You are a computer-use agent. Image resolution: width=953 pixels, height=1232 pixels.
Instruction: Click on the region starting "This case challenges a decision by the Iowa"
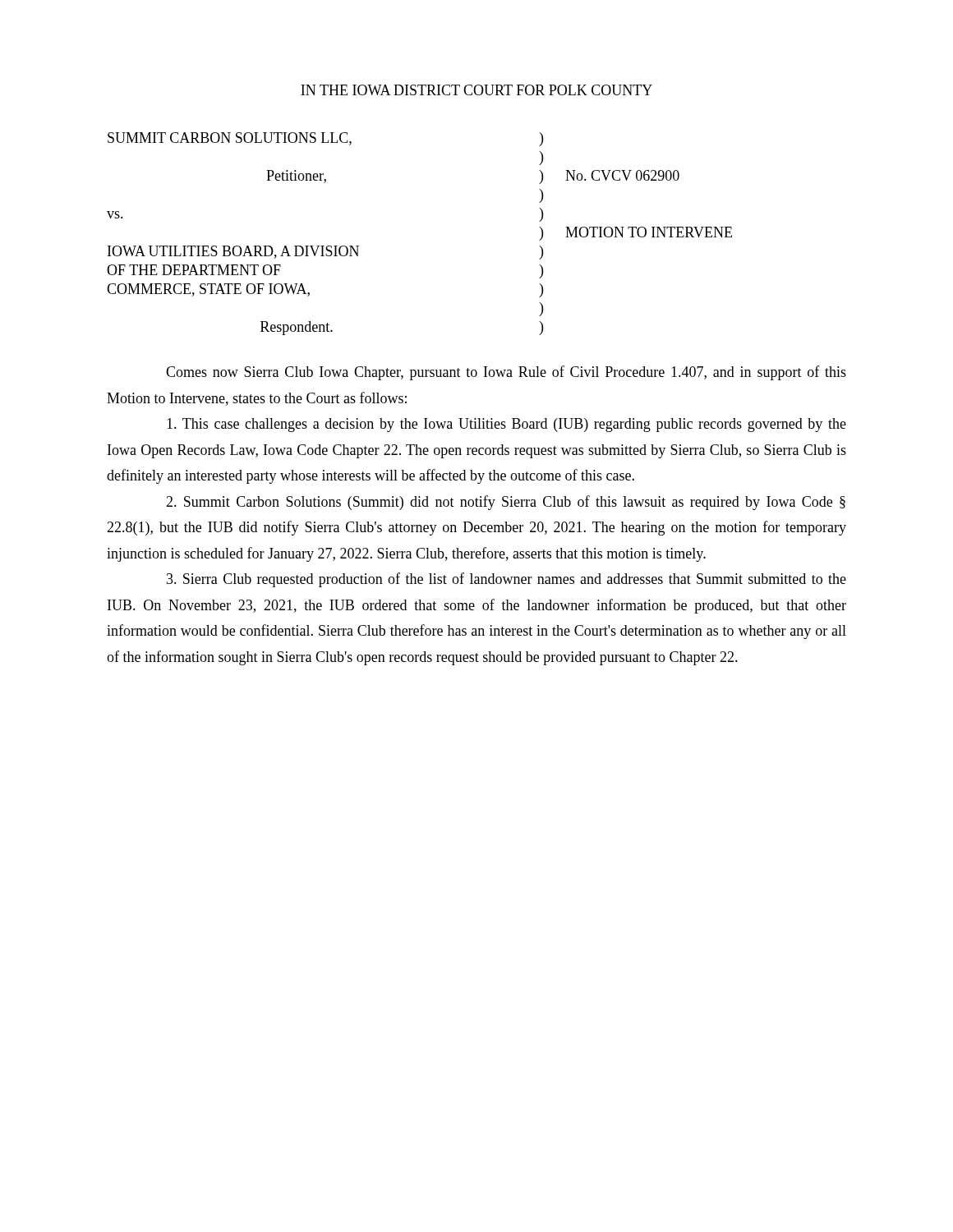pyautogui.click(x=476, y=450)
